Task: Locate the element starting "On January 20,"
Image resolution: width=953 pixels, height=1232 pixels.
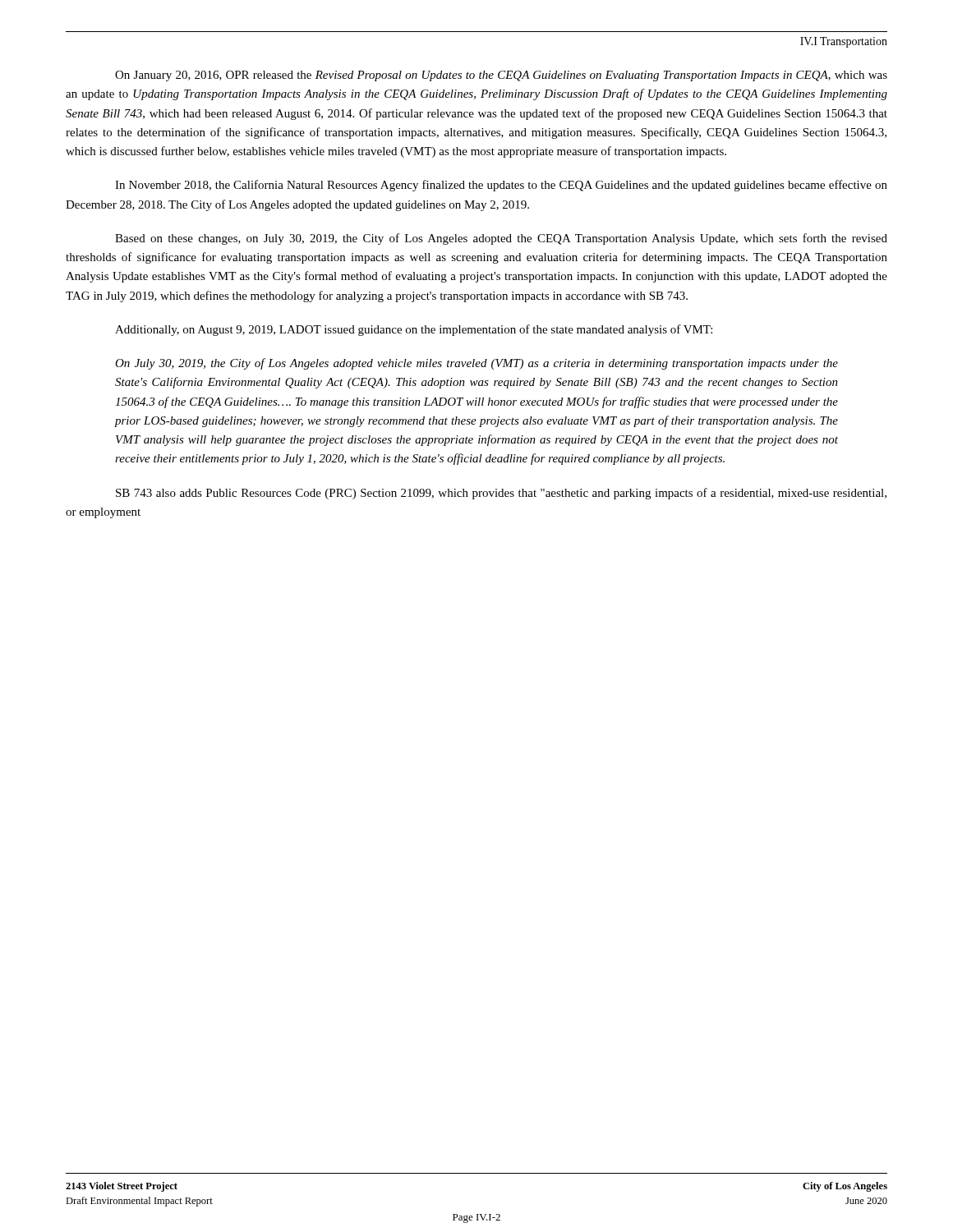Action: [x=476, y=113]
